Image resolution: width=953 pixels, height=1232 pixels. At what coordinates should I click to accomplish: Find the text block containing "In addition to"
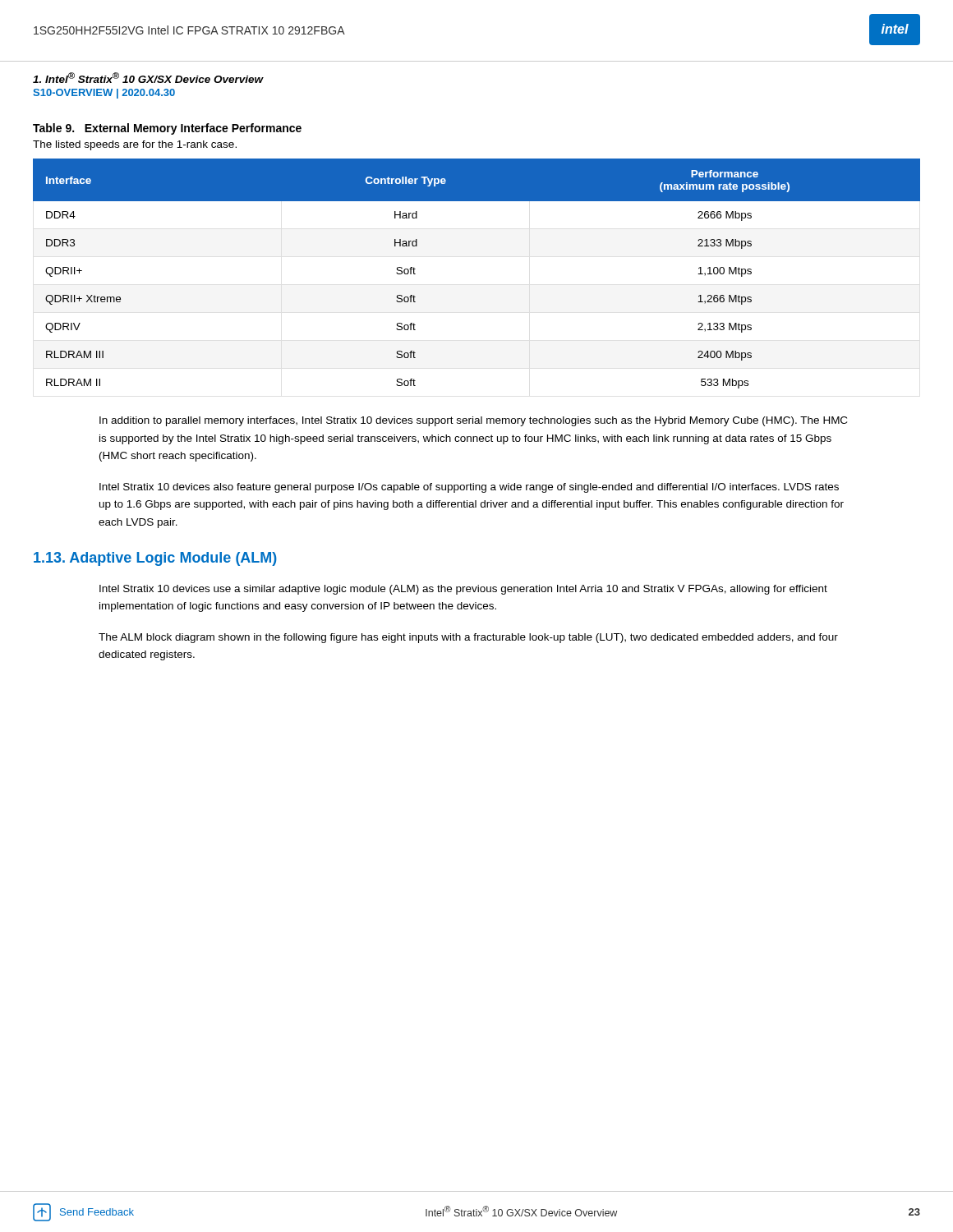pos(473,438)
